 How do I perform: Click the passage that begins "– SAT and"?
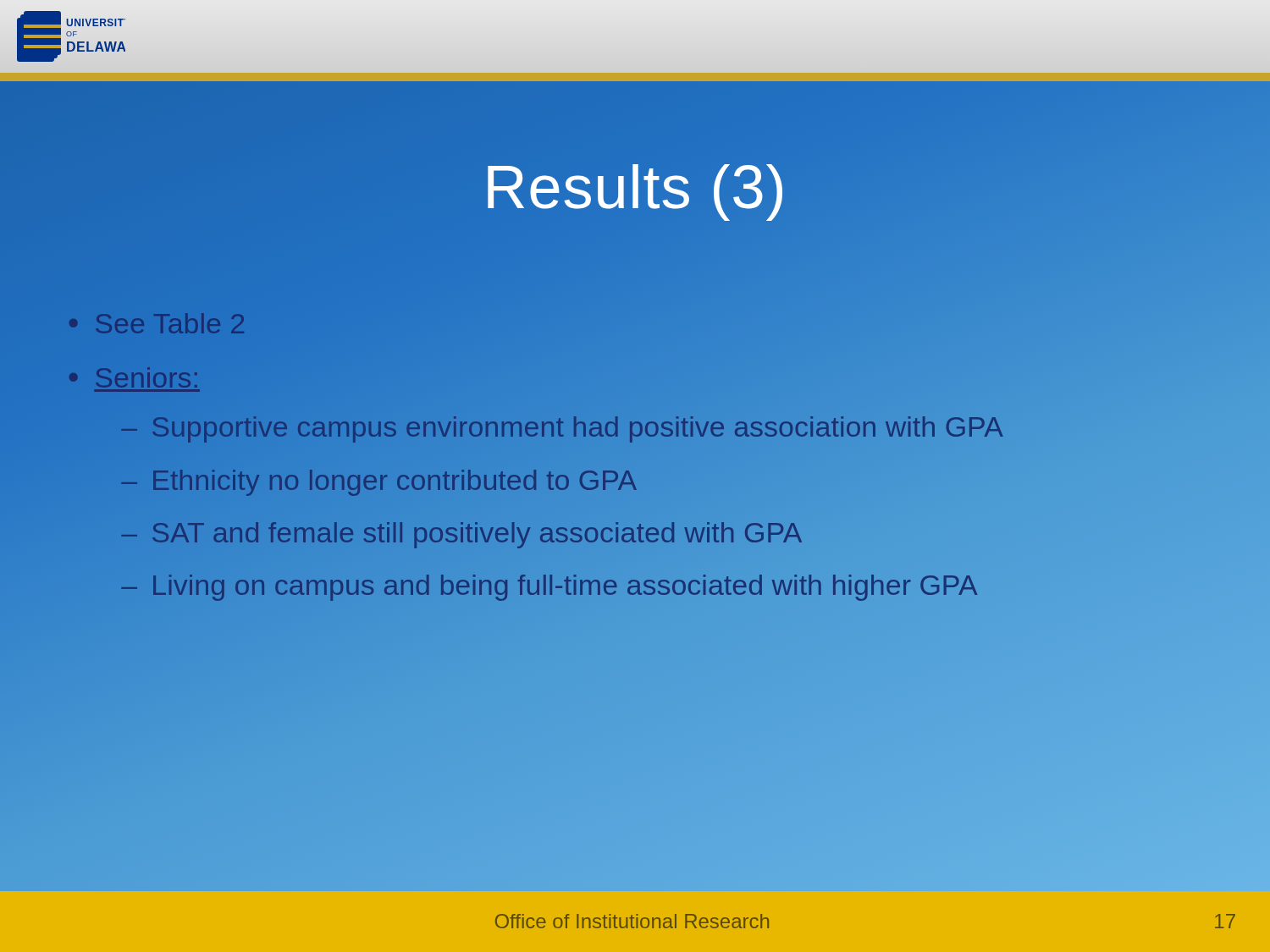(x=562, y=532)
